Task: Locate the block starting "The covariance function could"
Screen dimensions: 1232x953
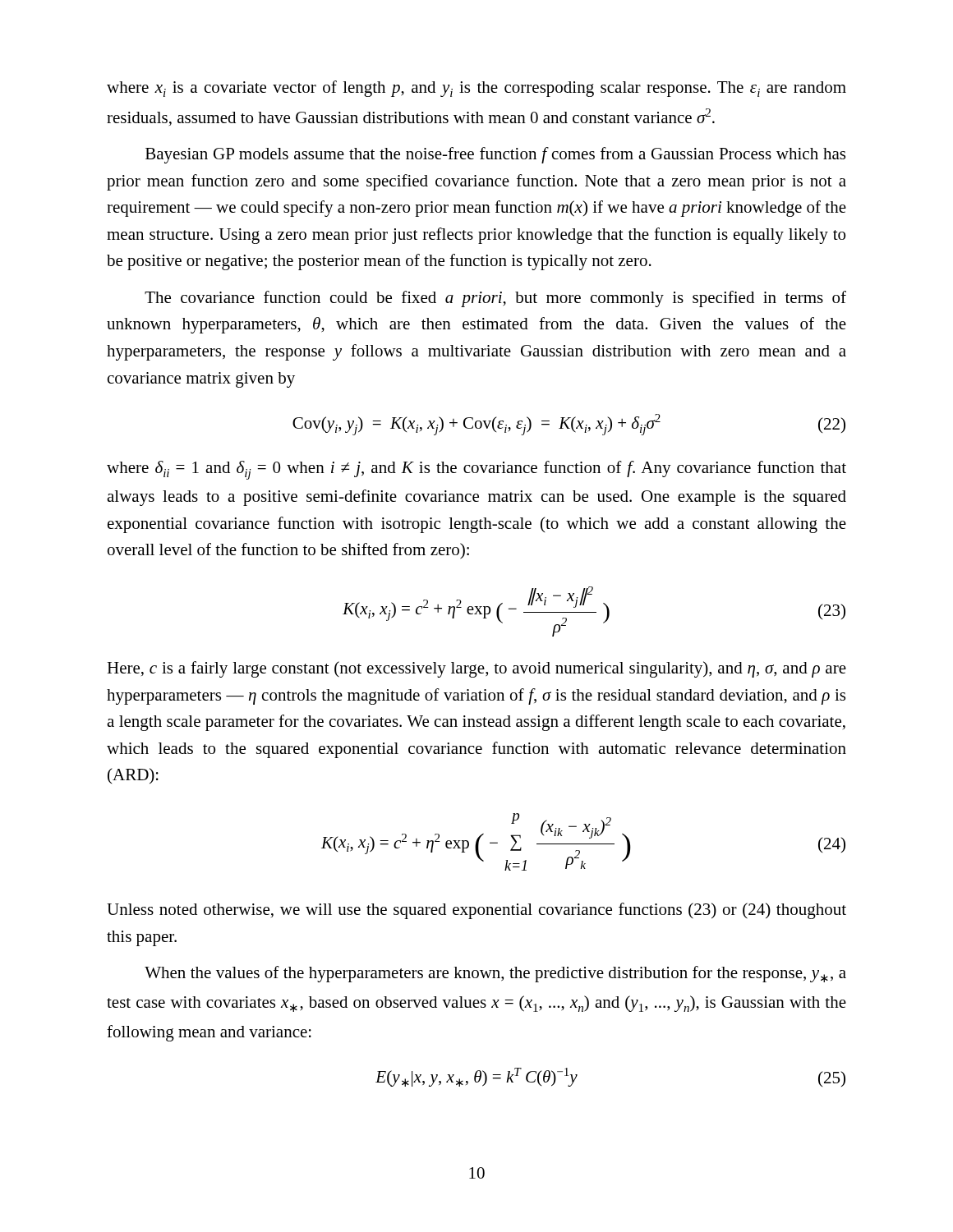Action: [476, 337]
